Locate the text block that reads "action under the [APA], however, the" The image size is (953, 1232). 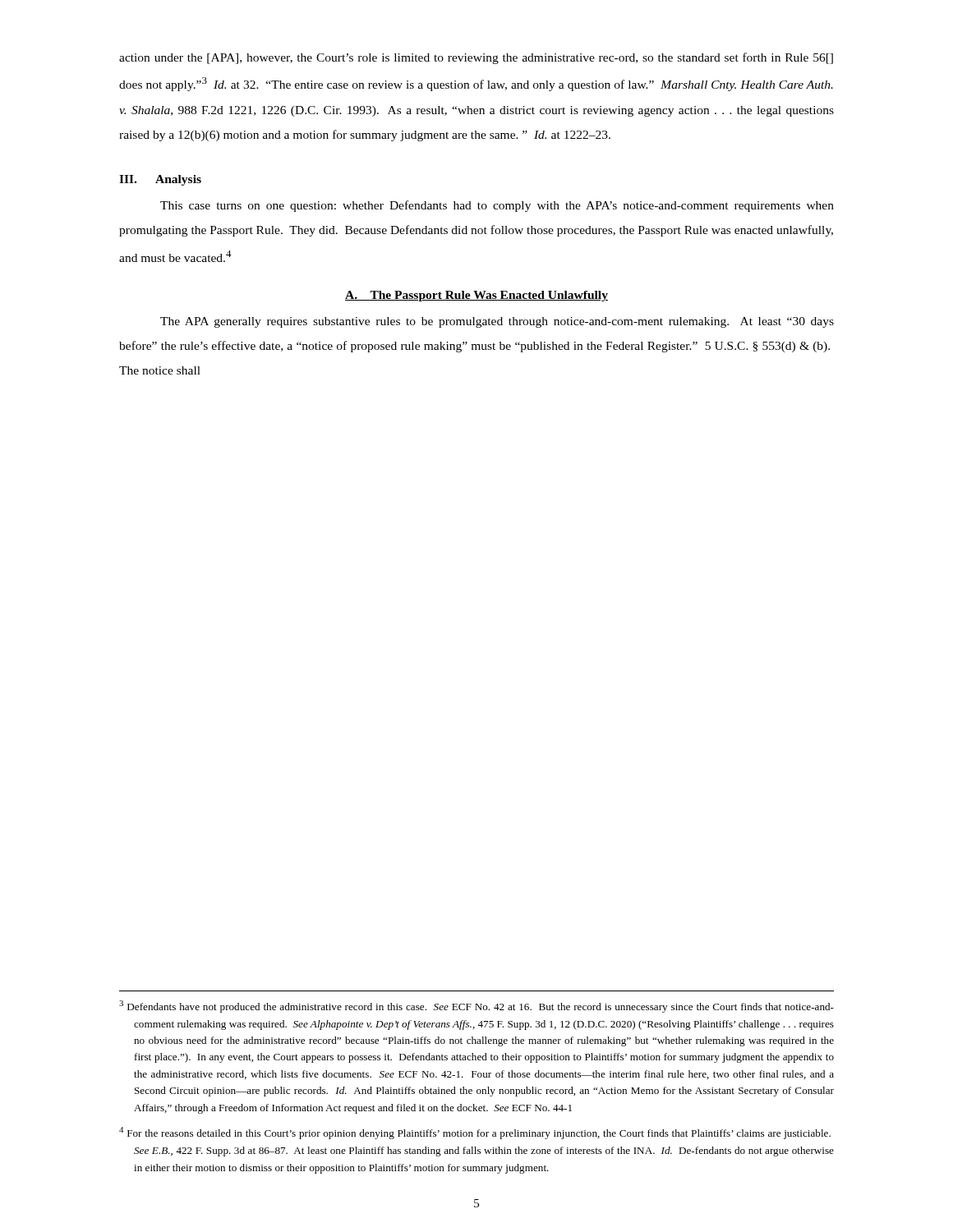[476, 96]
